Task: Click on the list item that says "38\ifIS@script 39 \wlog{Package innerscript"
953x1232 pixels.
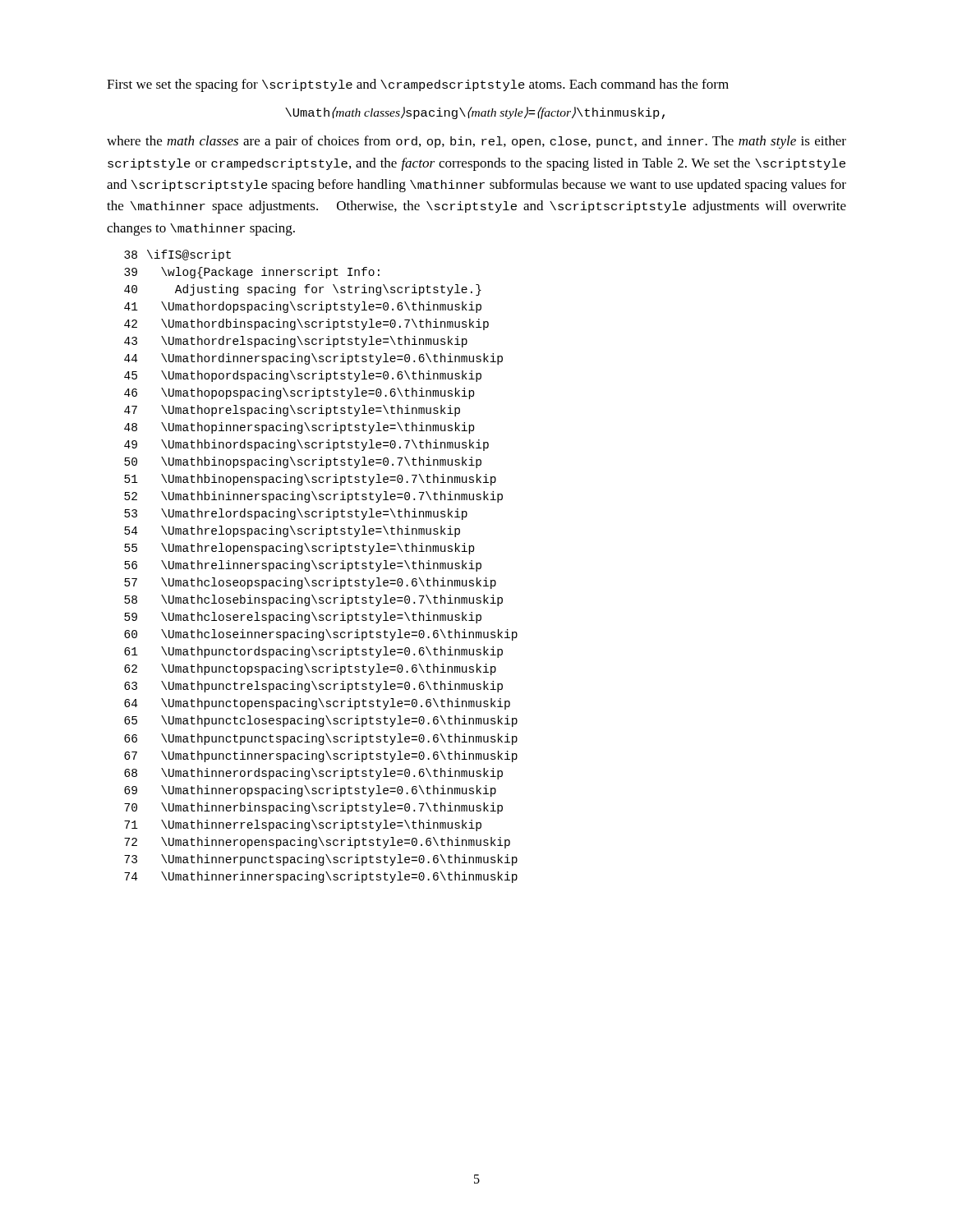Action: pyautogui.click(x=476, y=567)
